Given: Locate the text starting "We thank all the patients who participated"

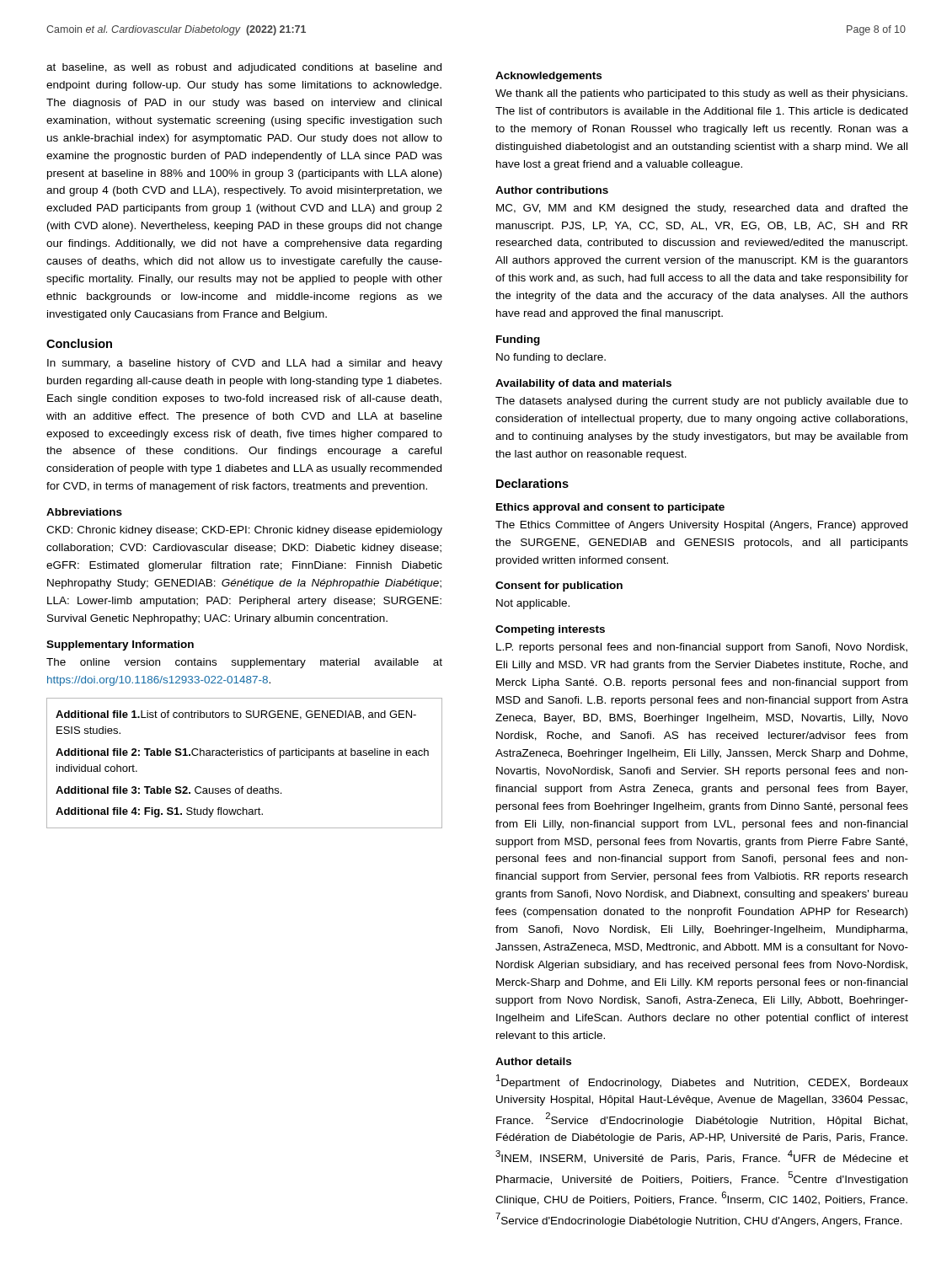Looking at the screenshot, I should pos(702,129).
